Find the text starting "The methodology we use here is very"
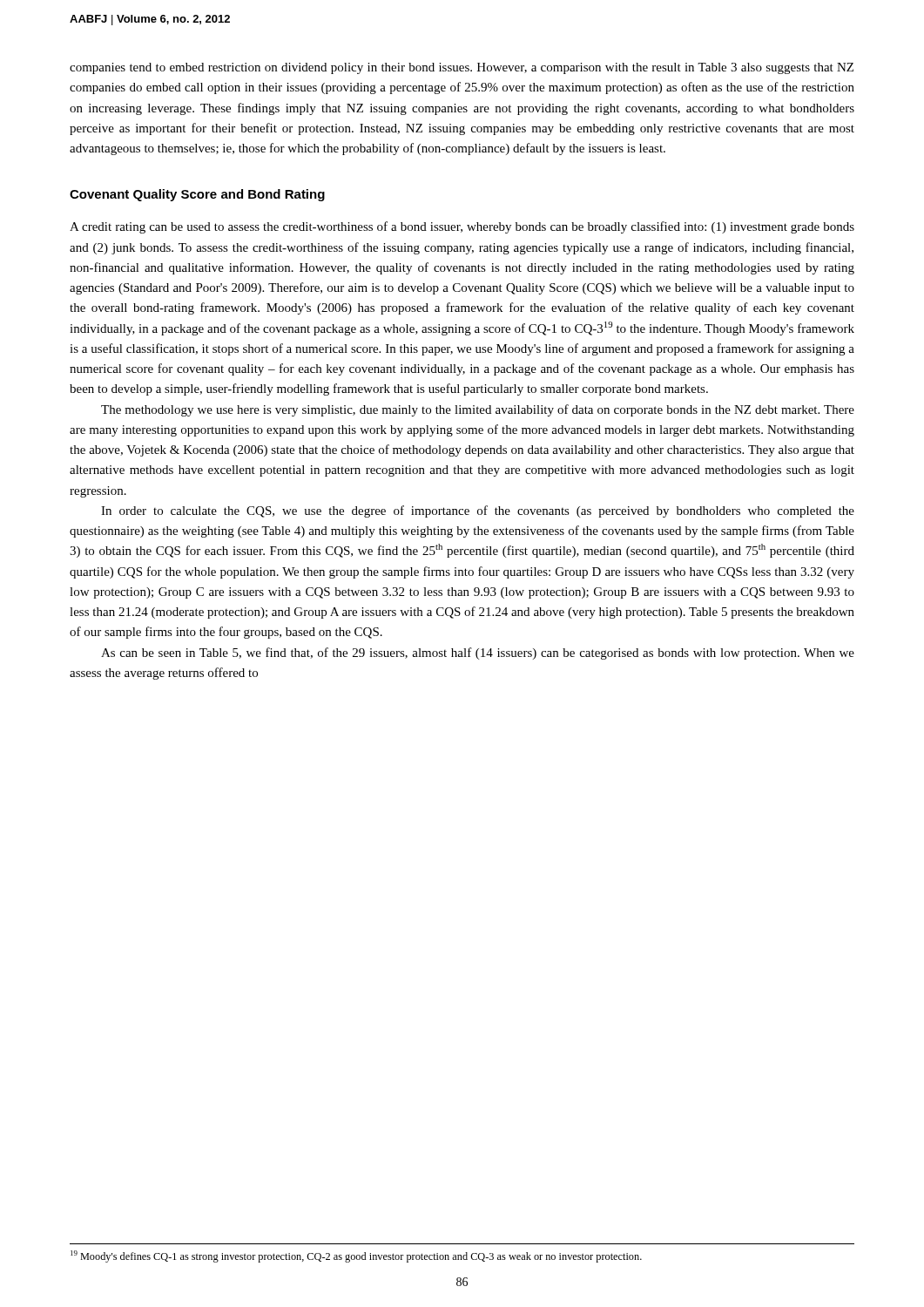 tap(462, 450)
